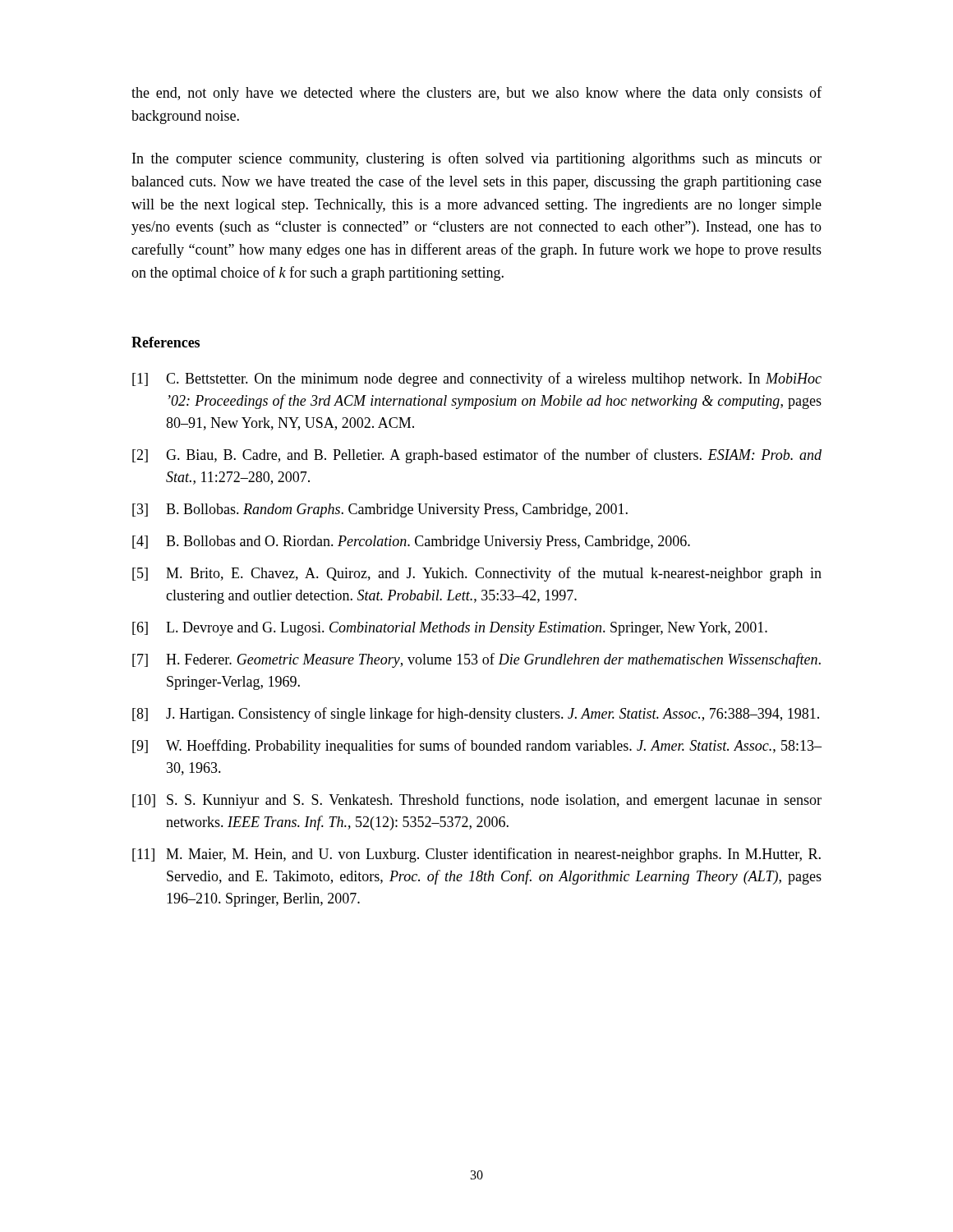Screen dimensions: 1232x953
Task: Click on the block starting "[3] B. Bollobas. Random Graphs. Cambridge University Press,"
Action: (x=476, y=510)
